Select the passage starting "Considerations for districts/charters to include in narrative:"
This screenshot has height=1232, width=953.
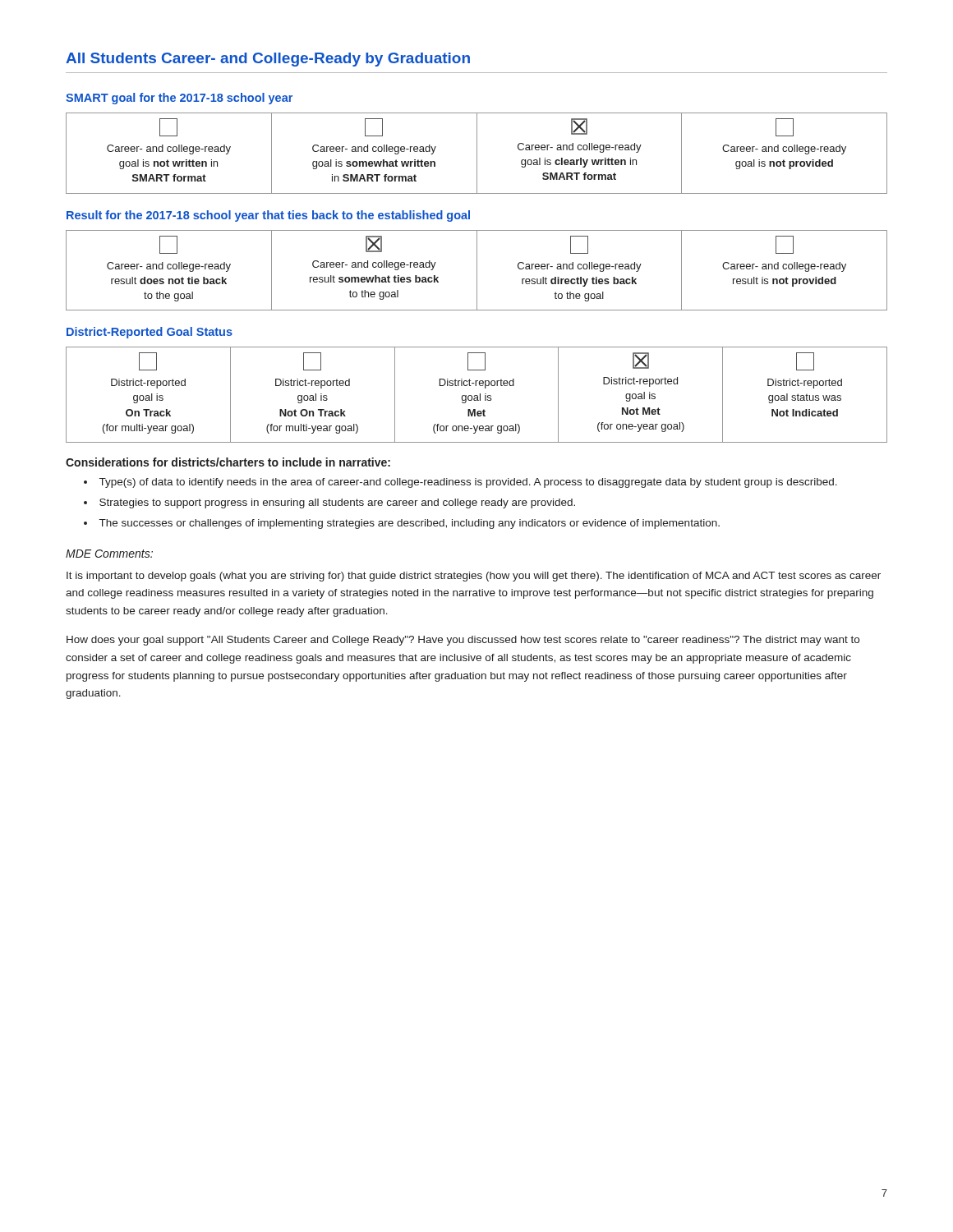click(x=476, y=494)
